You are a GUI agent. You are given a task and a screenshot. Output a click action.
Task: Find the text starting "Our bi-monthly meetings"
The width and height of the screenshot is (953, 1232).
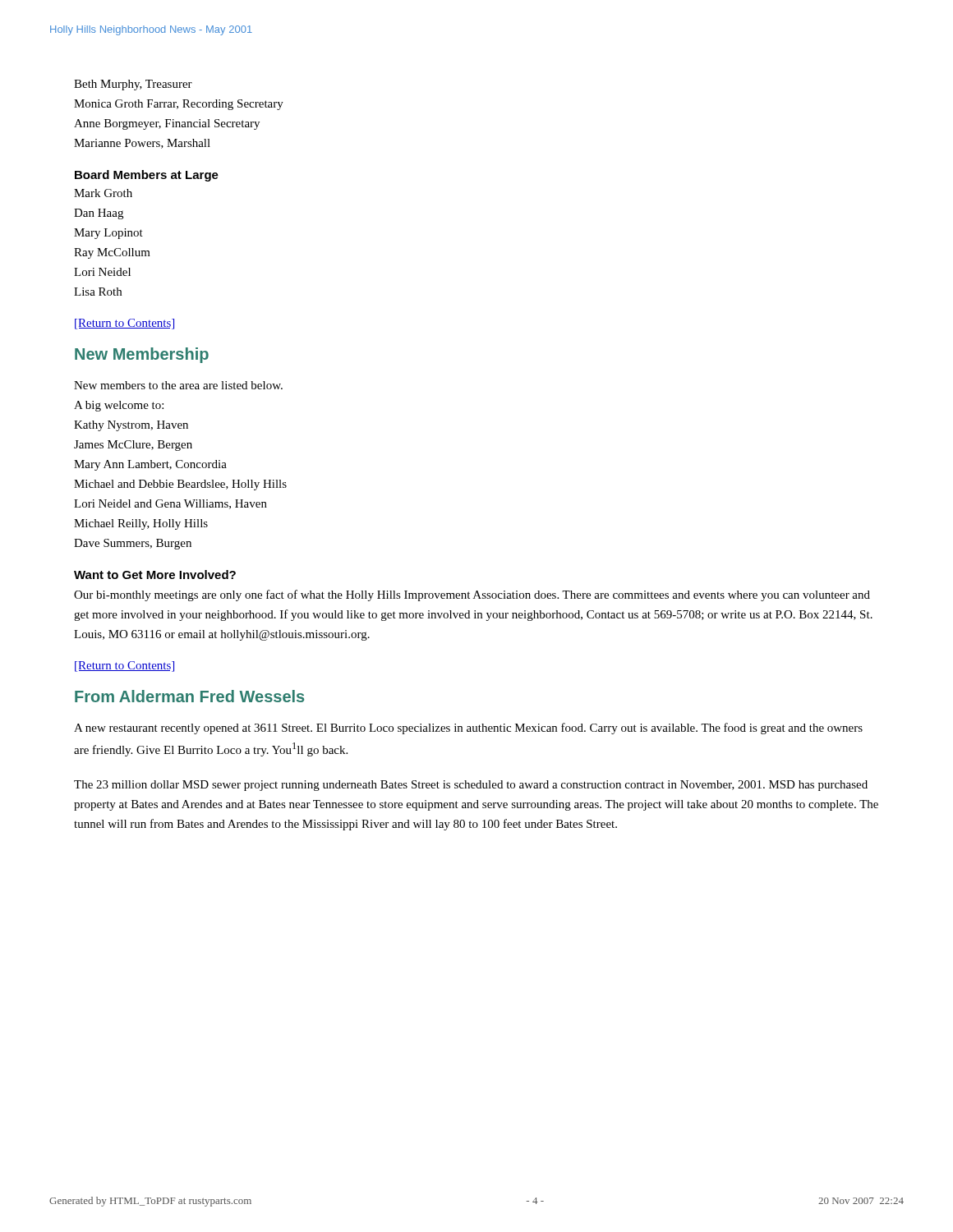(473, 614)
